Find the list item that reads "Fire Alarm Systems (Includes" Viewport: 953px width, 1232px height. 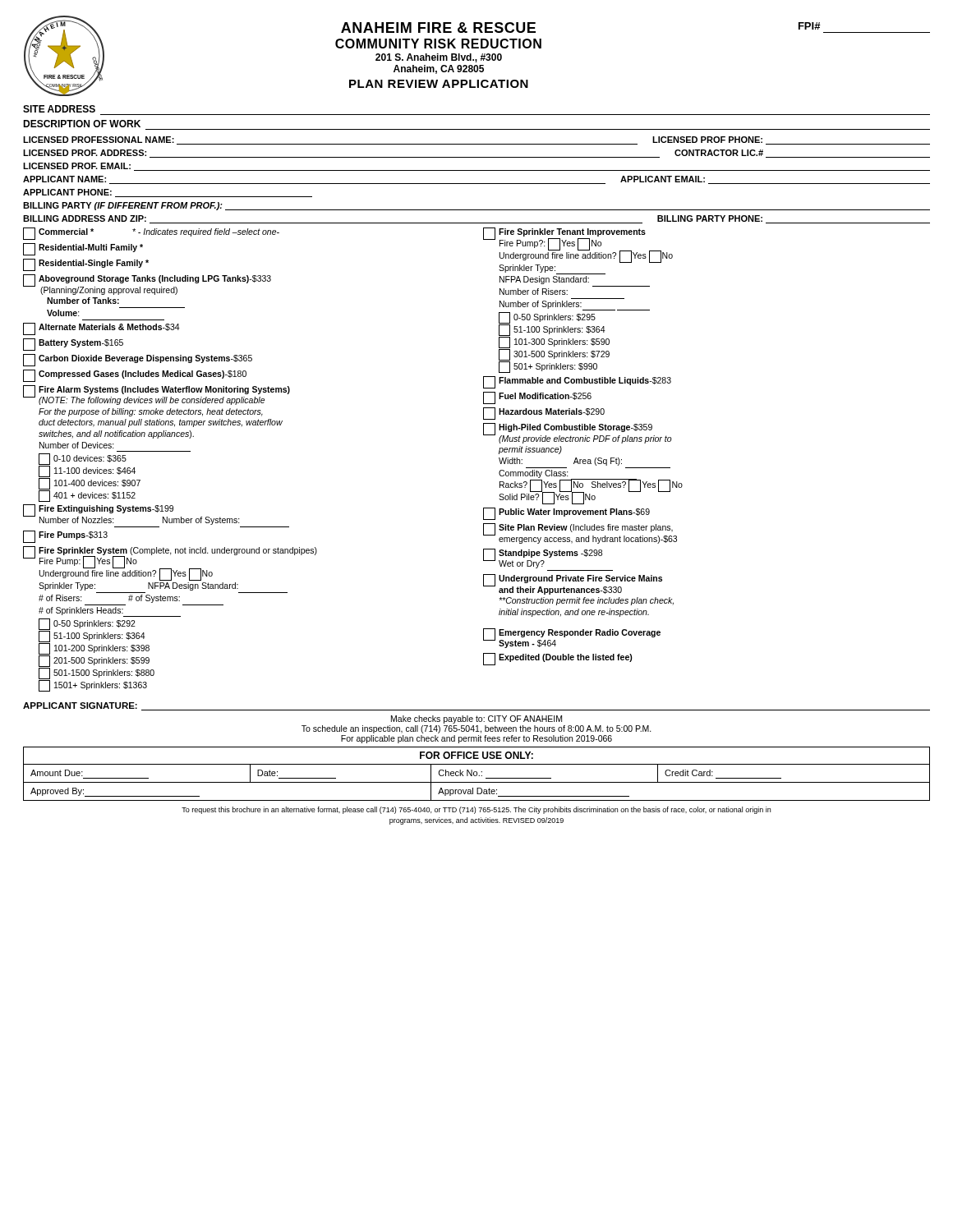pyautogui.click(x=157, y=395)
